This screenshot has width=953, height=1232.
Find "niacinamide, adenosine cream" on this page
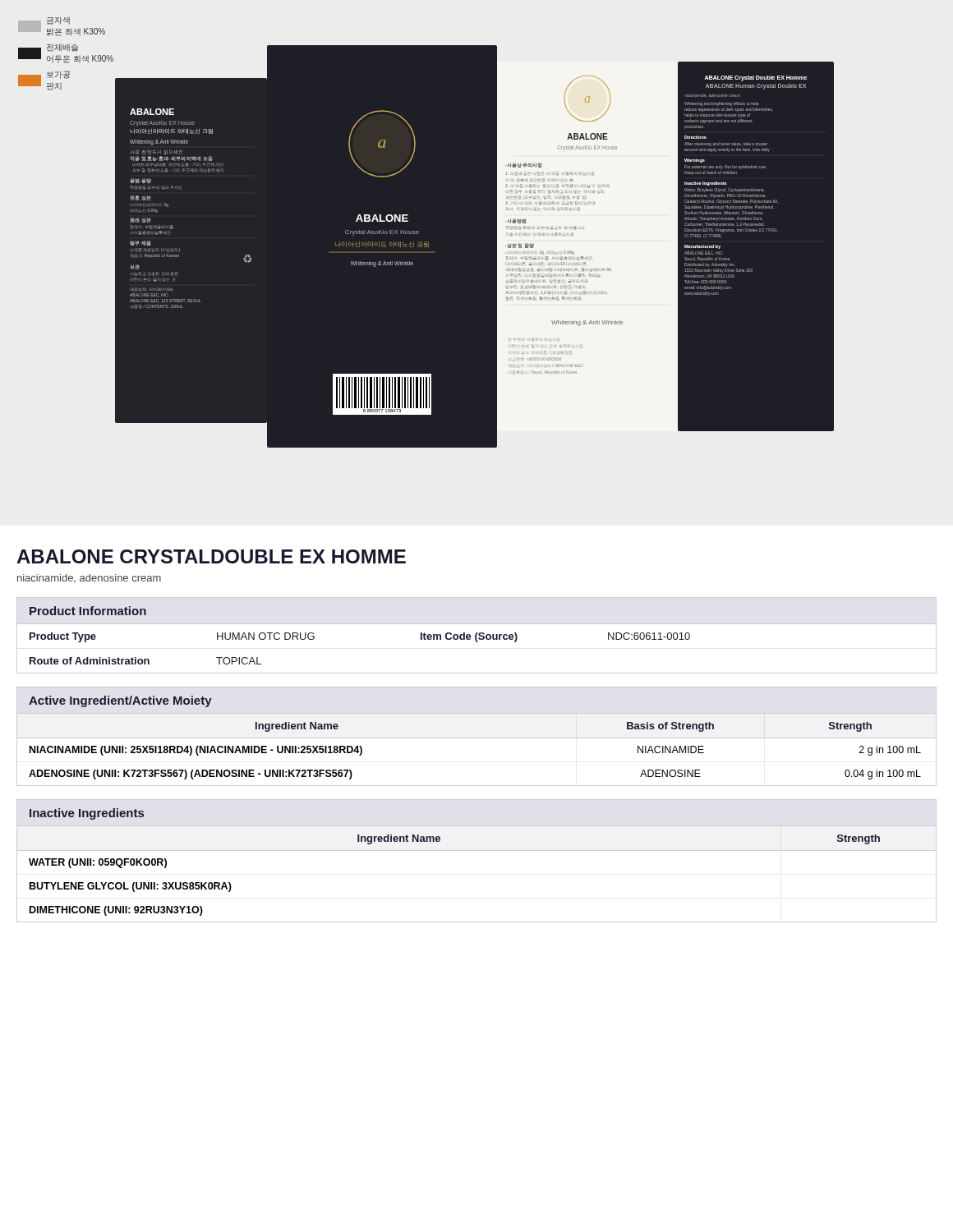(x=89, y=578)
